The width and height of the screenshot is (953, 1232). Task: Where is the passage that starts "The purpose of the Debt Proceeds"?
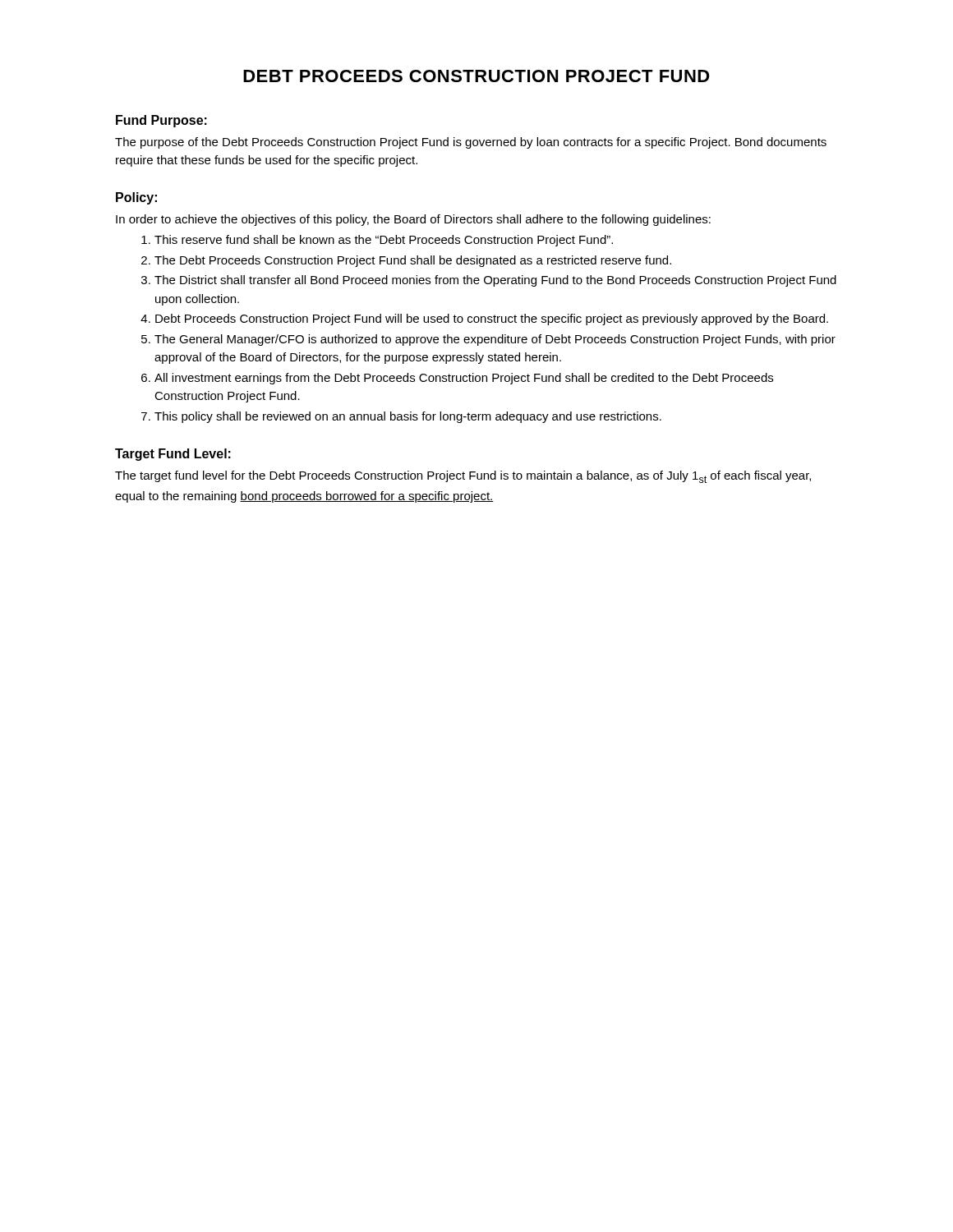coord(471,151)
